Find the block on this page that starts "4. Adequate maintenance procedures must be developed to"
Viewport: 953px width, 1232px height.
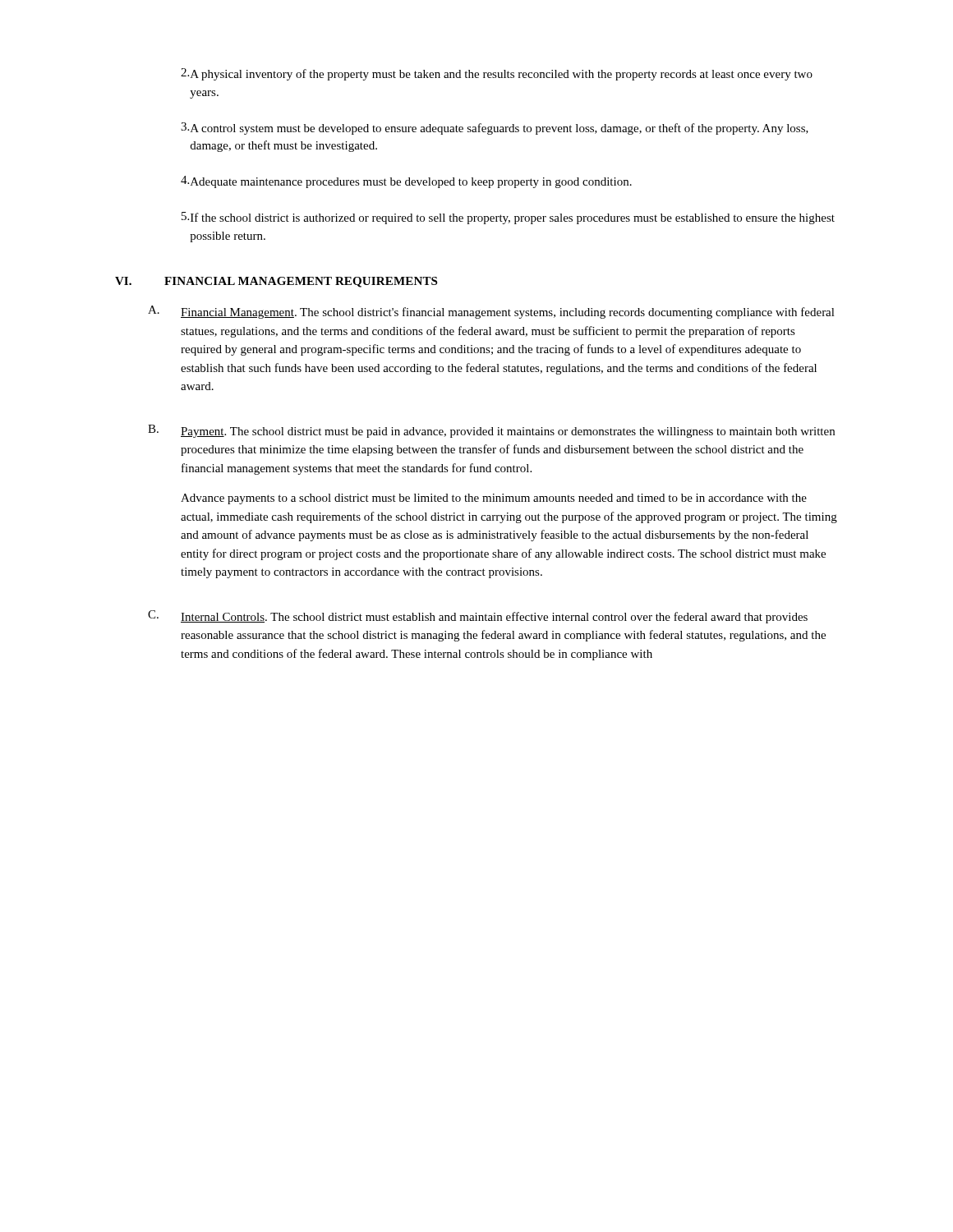(x=476, y=182)
